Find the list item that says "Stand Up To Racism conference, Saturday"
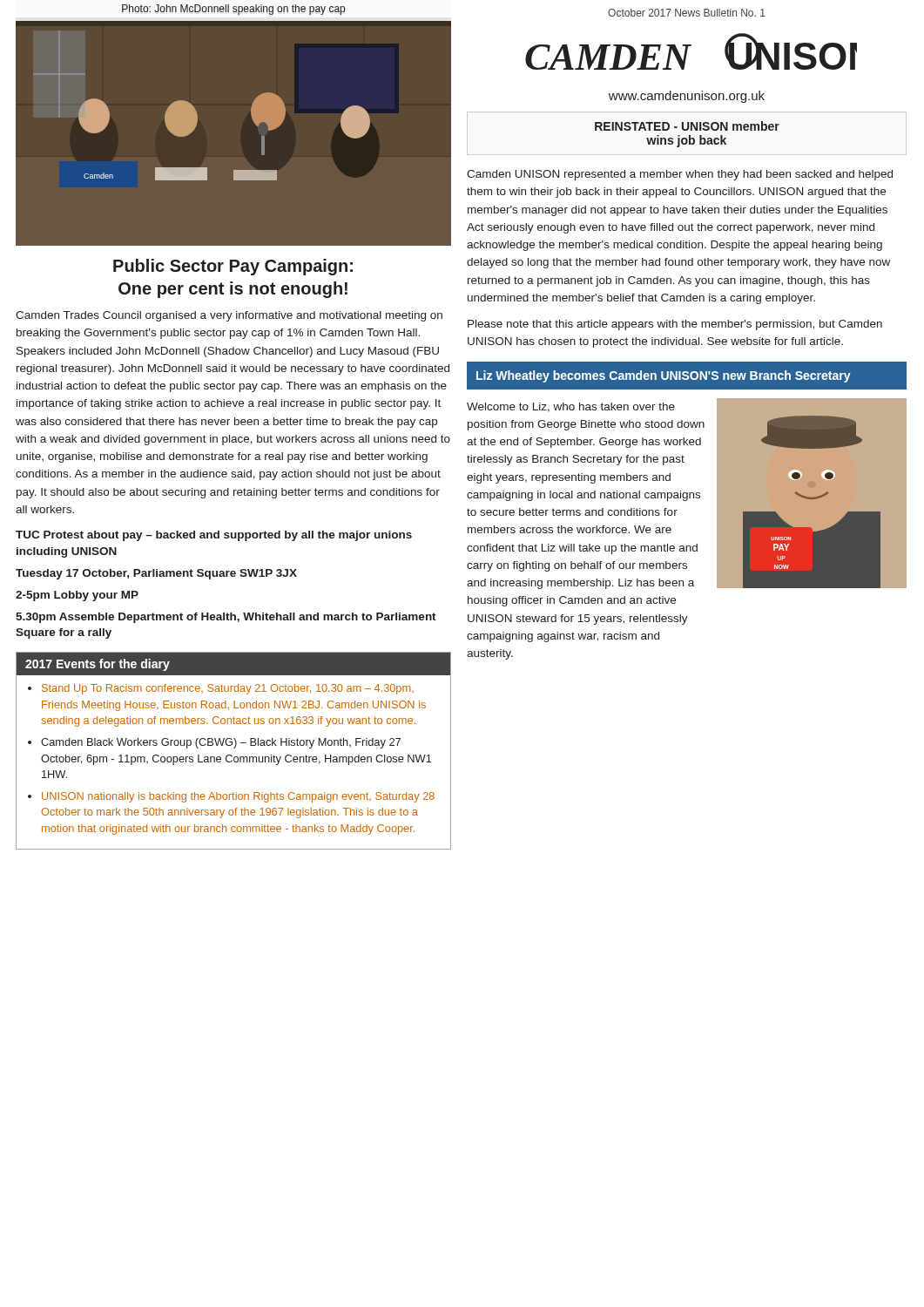The image size is (924, 1307). pos(234,704)
